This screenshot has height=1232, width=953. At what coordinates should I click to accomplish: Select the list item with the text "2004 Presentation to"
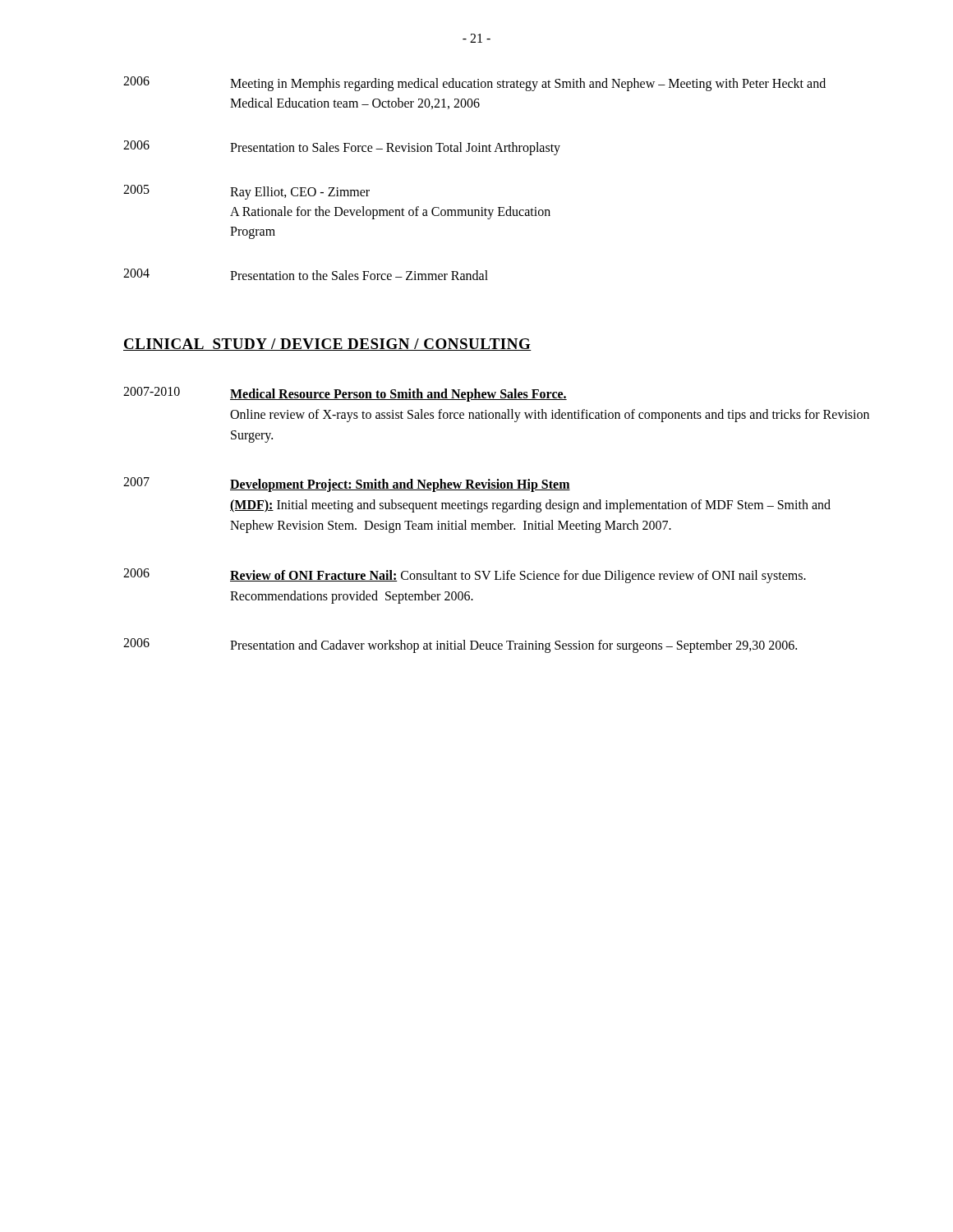497,276
